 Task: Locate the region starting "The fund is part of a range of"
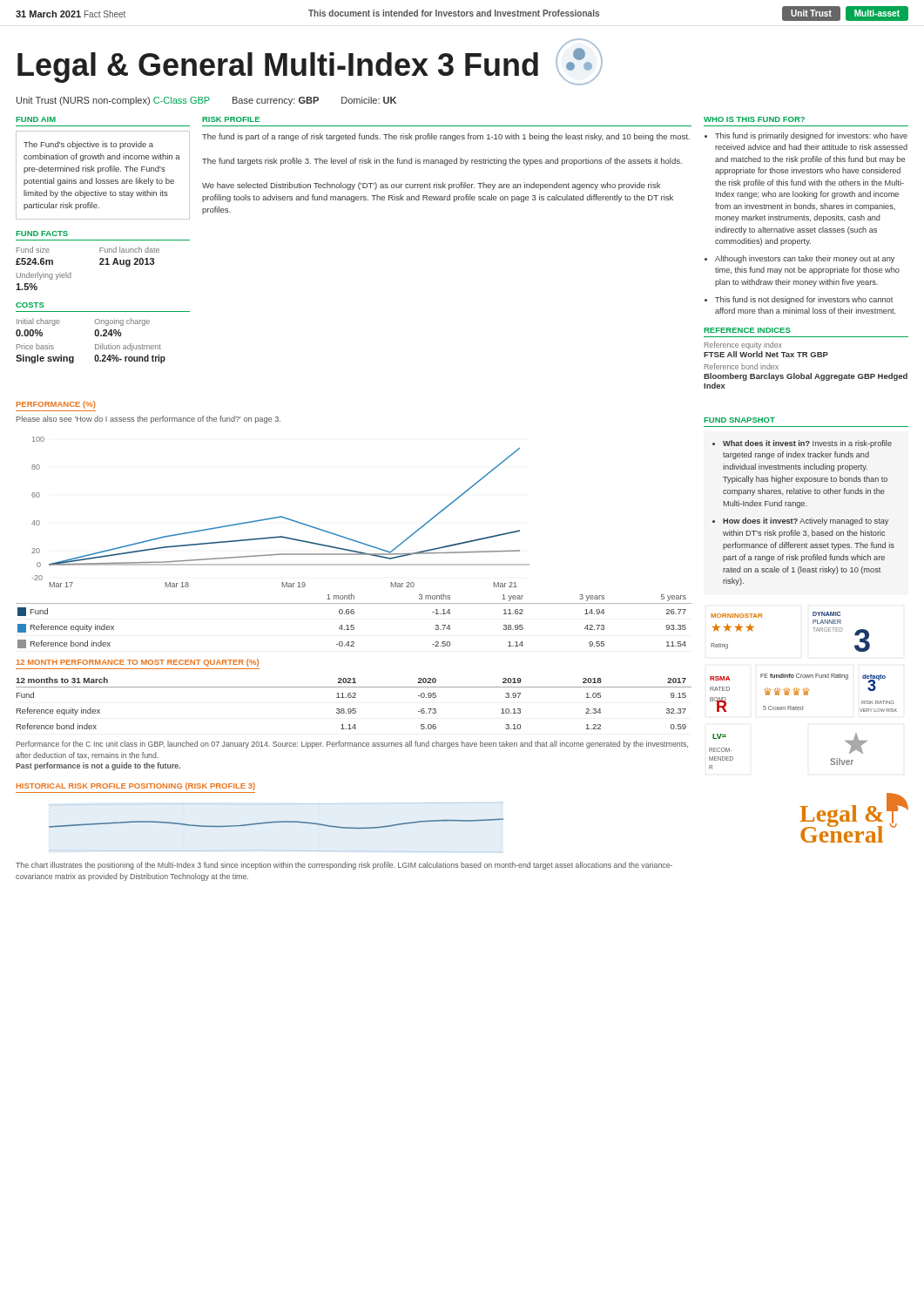pyautogui.click(x=446, y=173)
